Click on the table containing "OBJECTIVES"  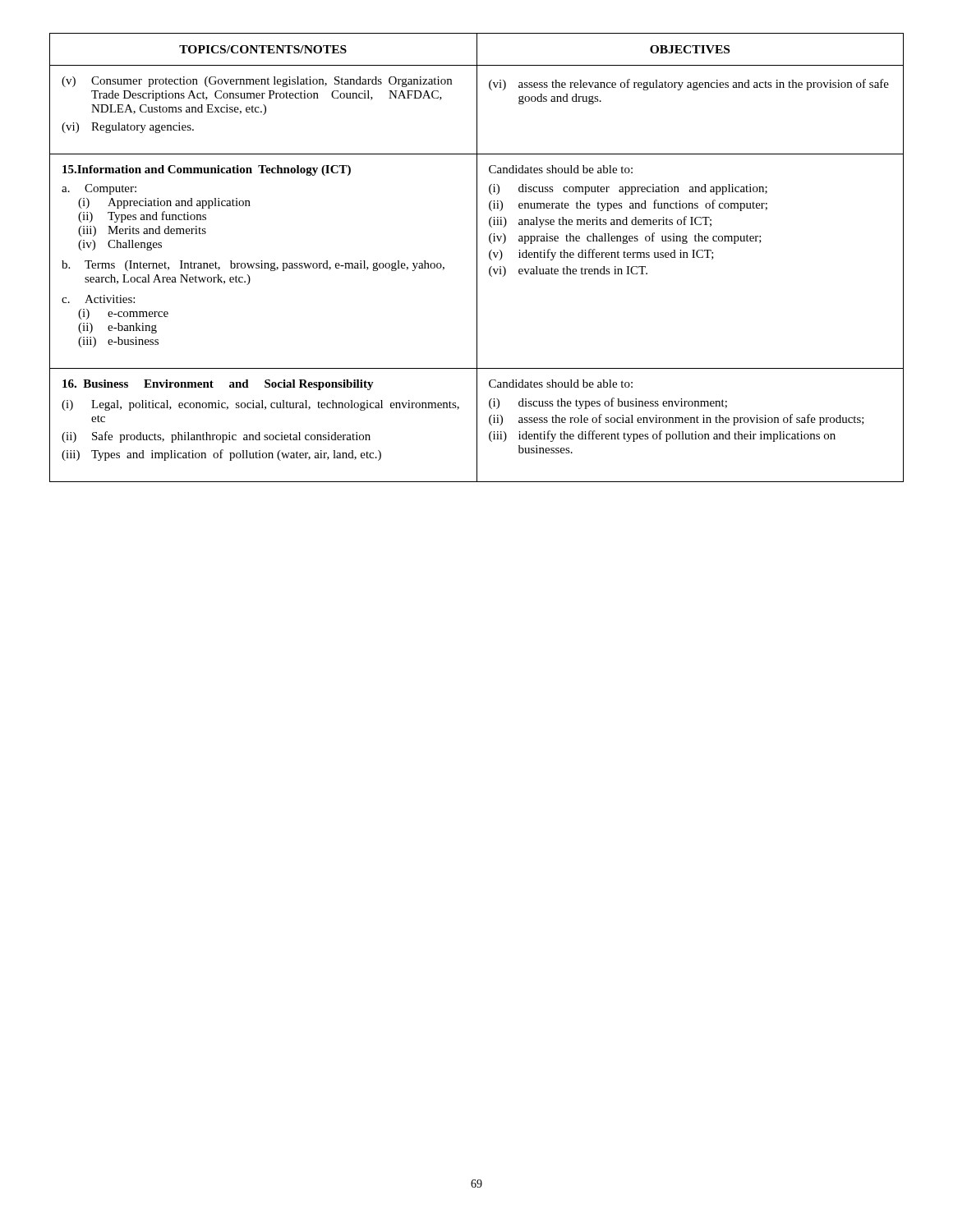pyautogui.click(x=476, y=257)
